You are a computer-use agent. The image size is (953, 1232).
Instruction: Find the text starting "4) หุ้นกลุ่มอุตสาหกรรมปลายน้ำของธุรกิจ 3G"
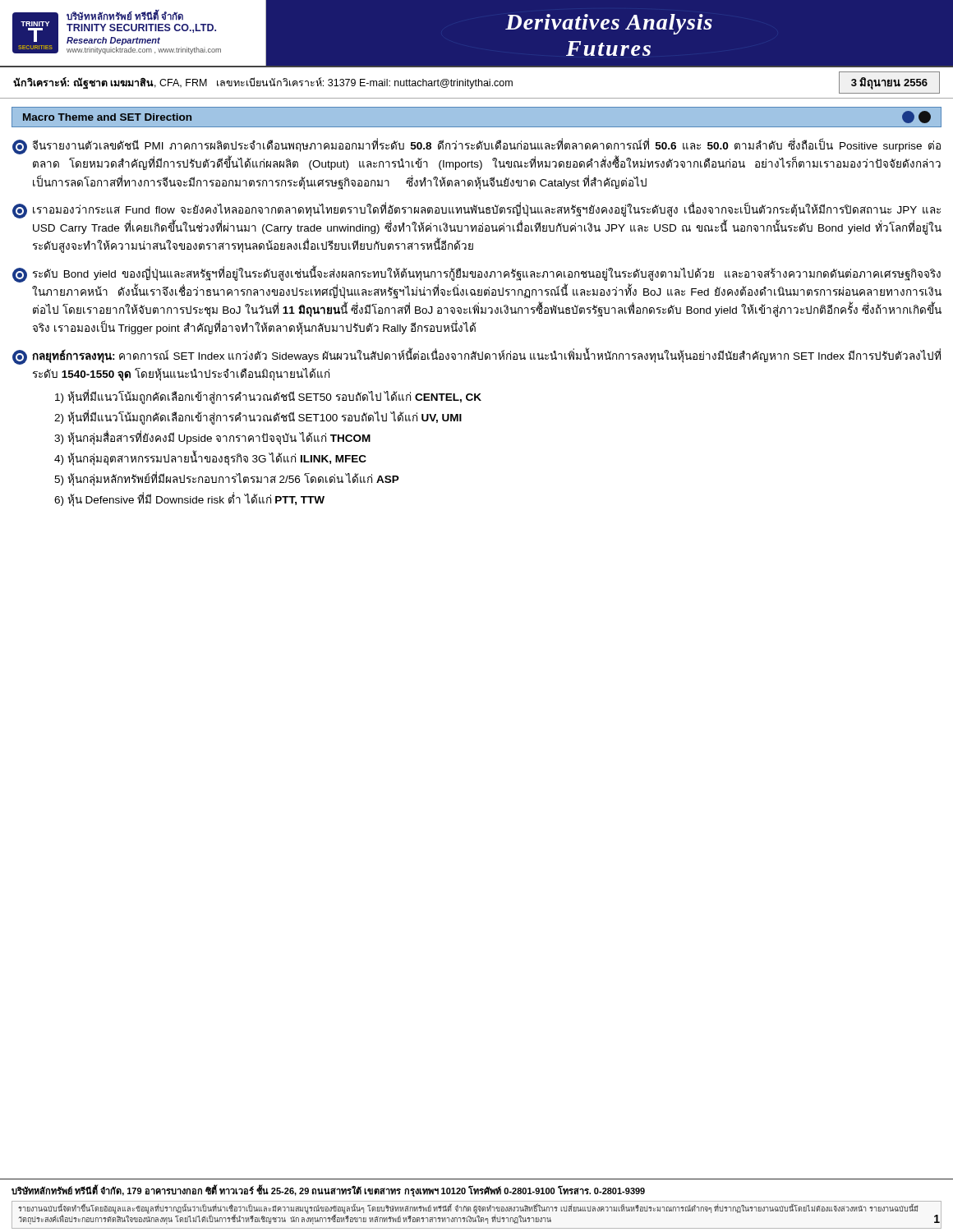210,459
